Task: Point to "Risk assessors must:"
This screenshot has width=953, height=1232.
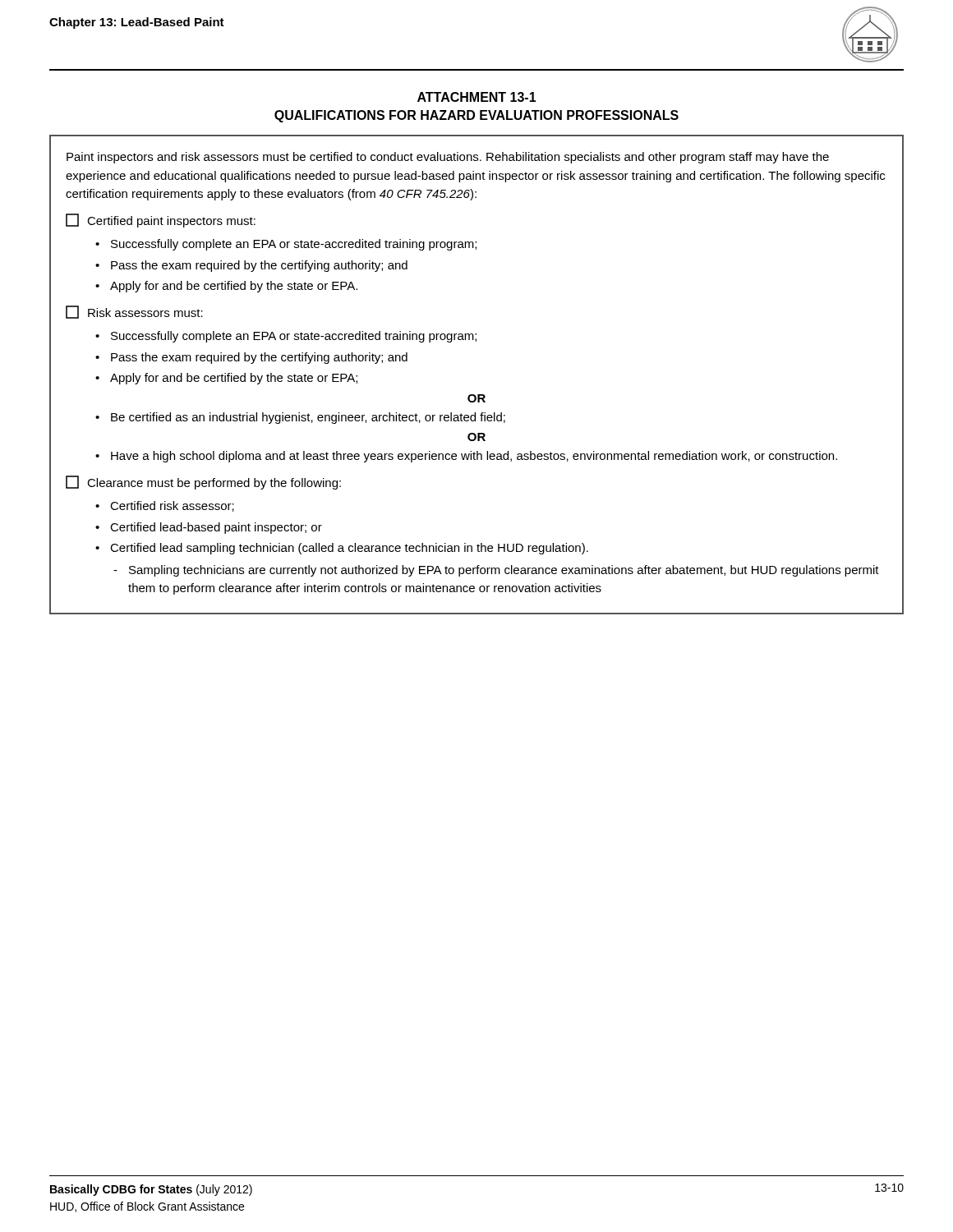Action: [135, 313]
